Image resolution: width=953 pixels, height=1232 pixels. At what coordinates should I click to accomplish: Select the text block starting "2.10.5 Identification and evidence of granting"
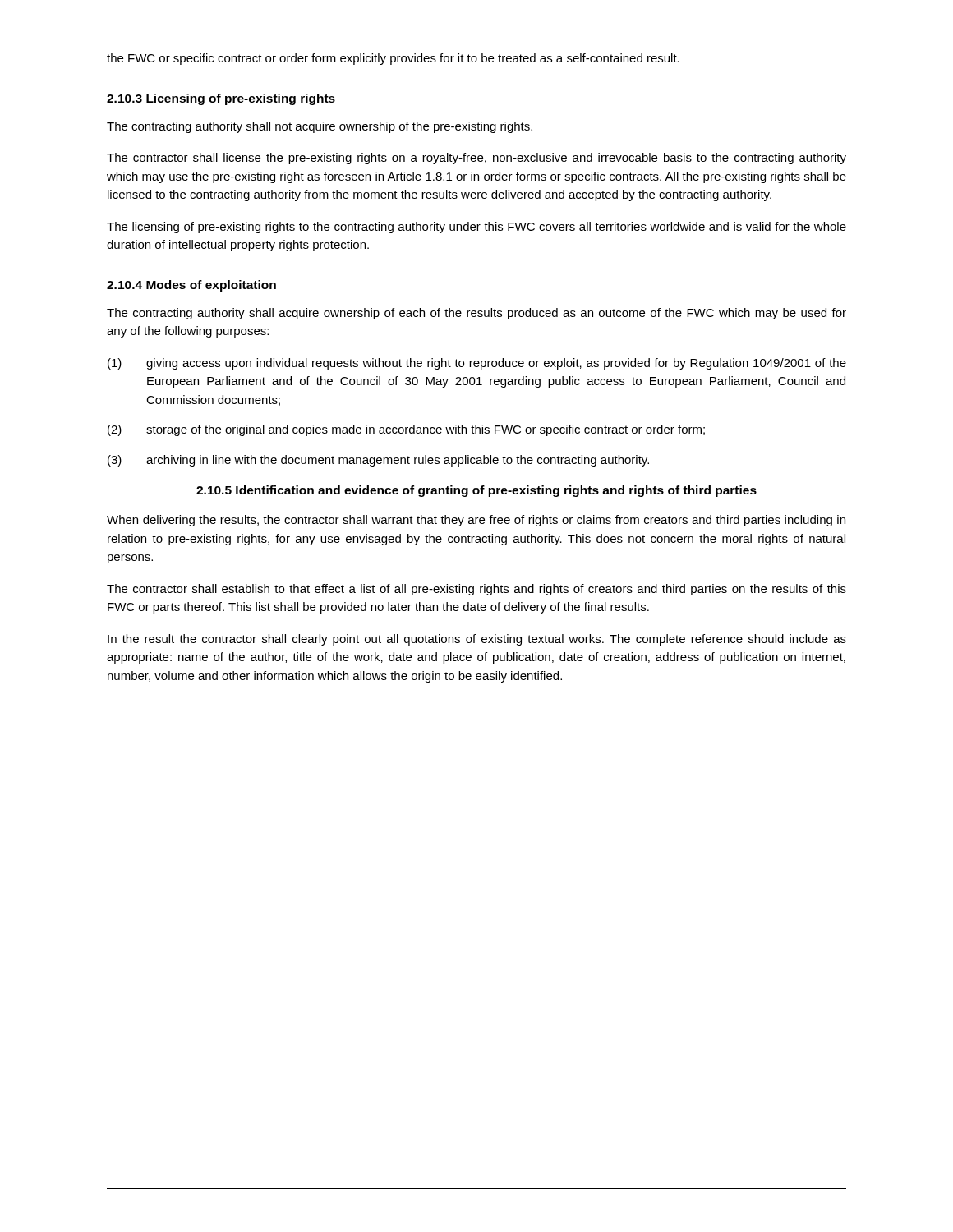[x=476, y=490]
